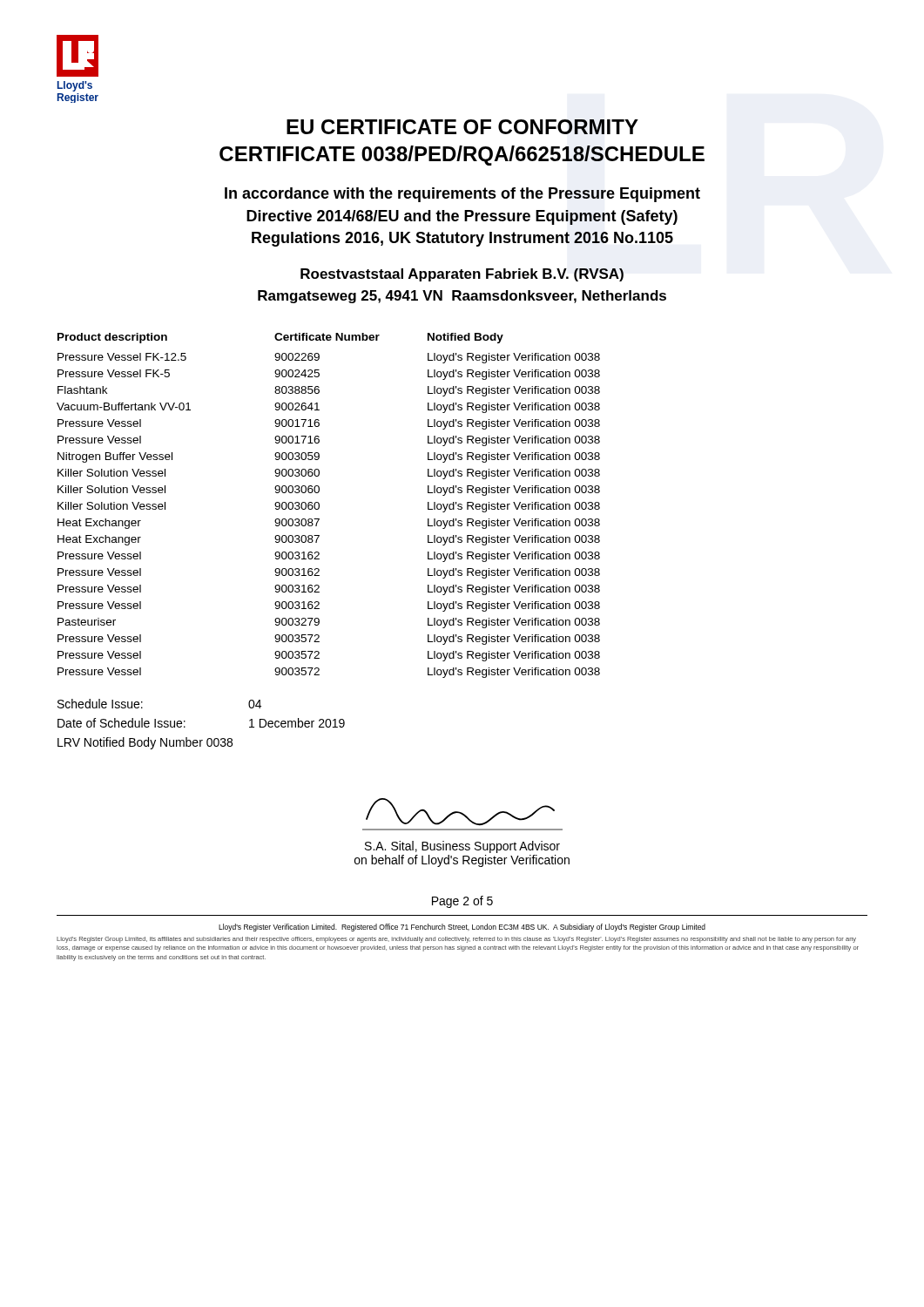This screenshot has height=1307, width=924.
Task: Navigate to the element starting "Roestvaststaal Apparaten Fabriek"
Action: 462,285
